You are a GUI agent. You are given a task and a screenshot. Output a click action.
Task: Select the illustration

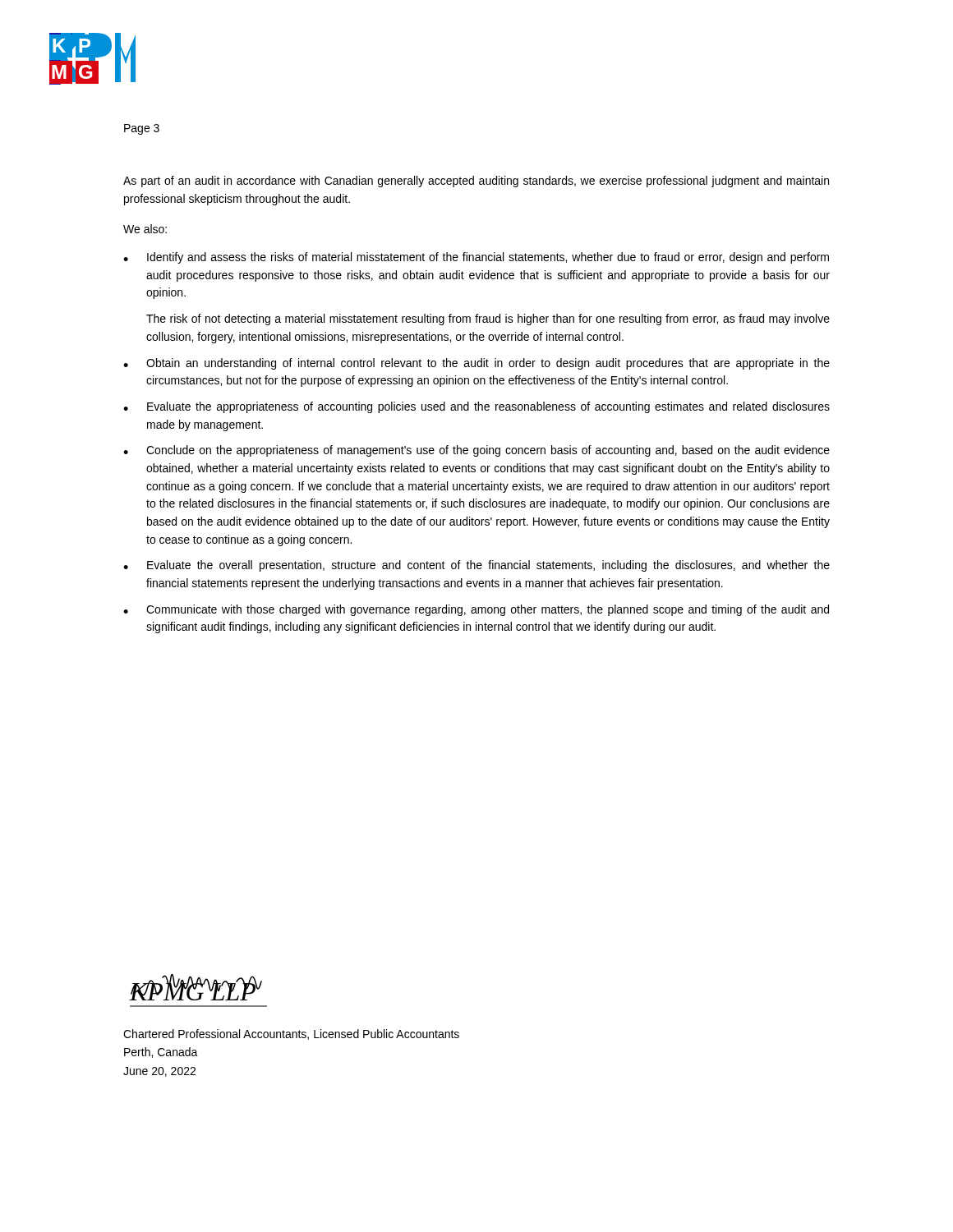coord(214,991)
